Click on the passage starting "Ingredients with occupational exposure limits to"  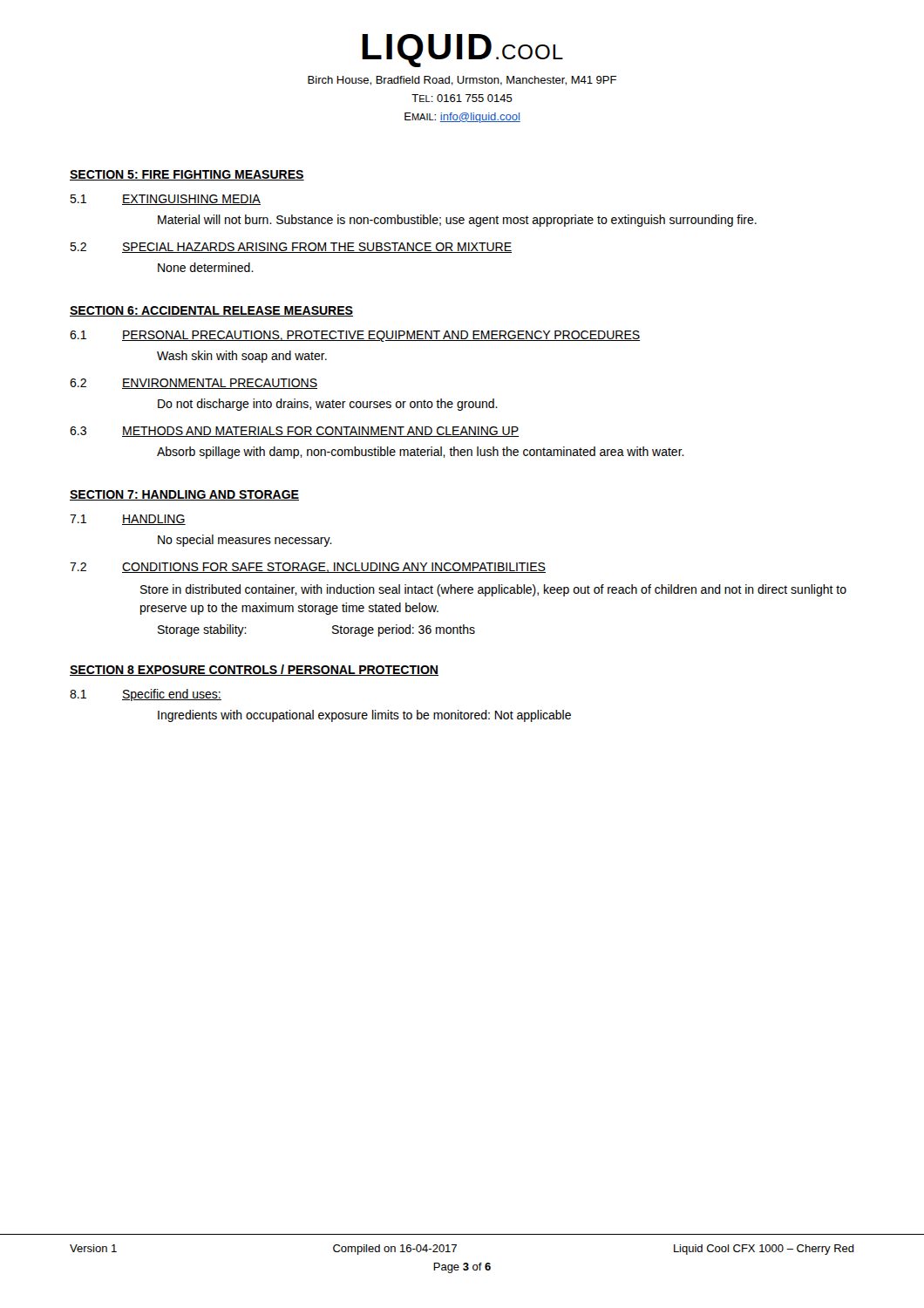click(x=364, y=715)
